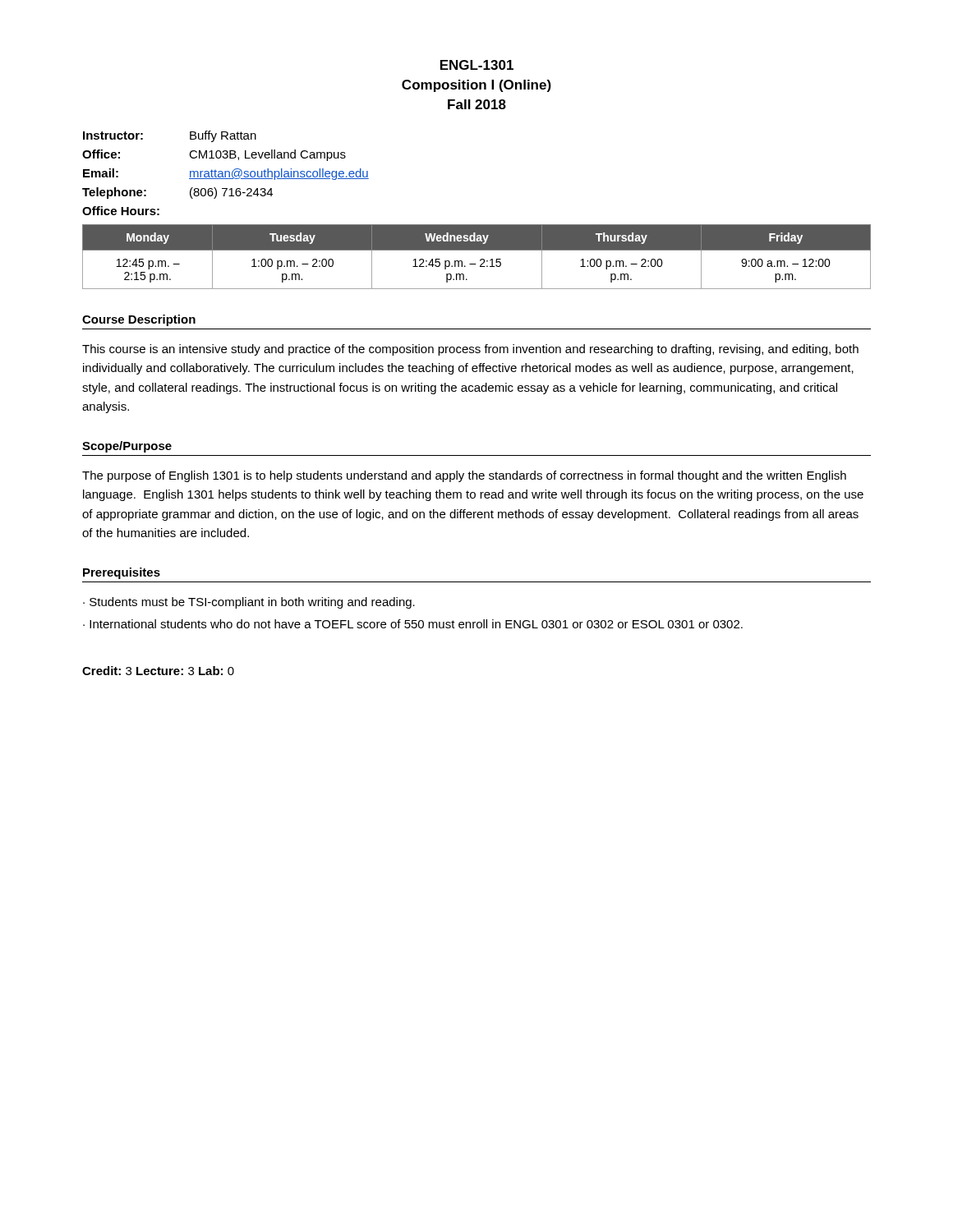Click where it says "Office Hours:"
The height and width of the screenshot is (1232, 953).
point(121,211)
